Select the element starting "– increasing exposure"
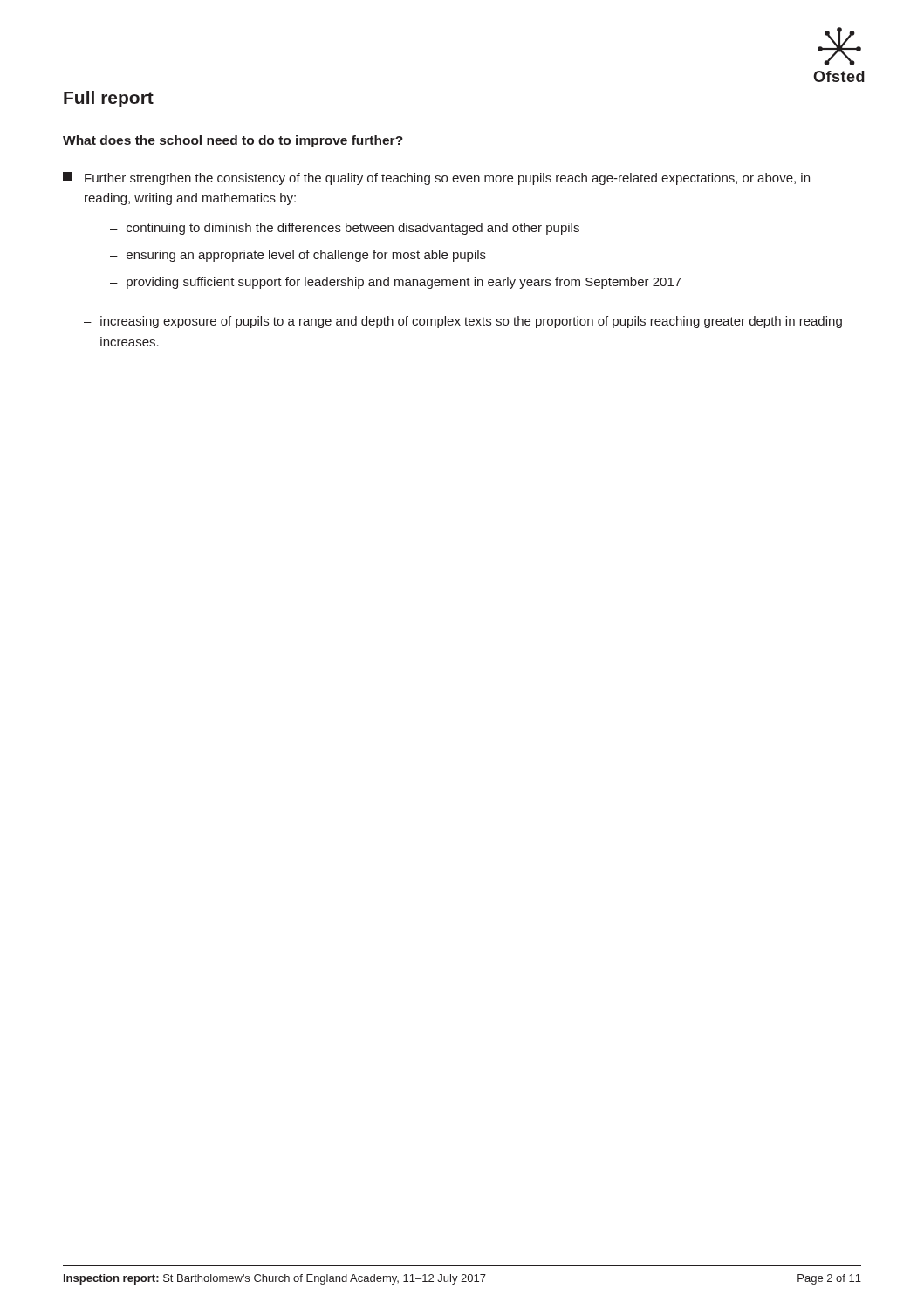Image resolution: width=924 pixels, height=1309 pixels. click(x=472, y=331)
